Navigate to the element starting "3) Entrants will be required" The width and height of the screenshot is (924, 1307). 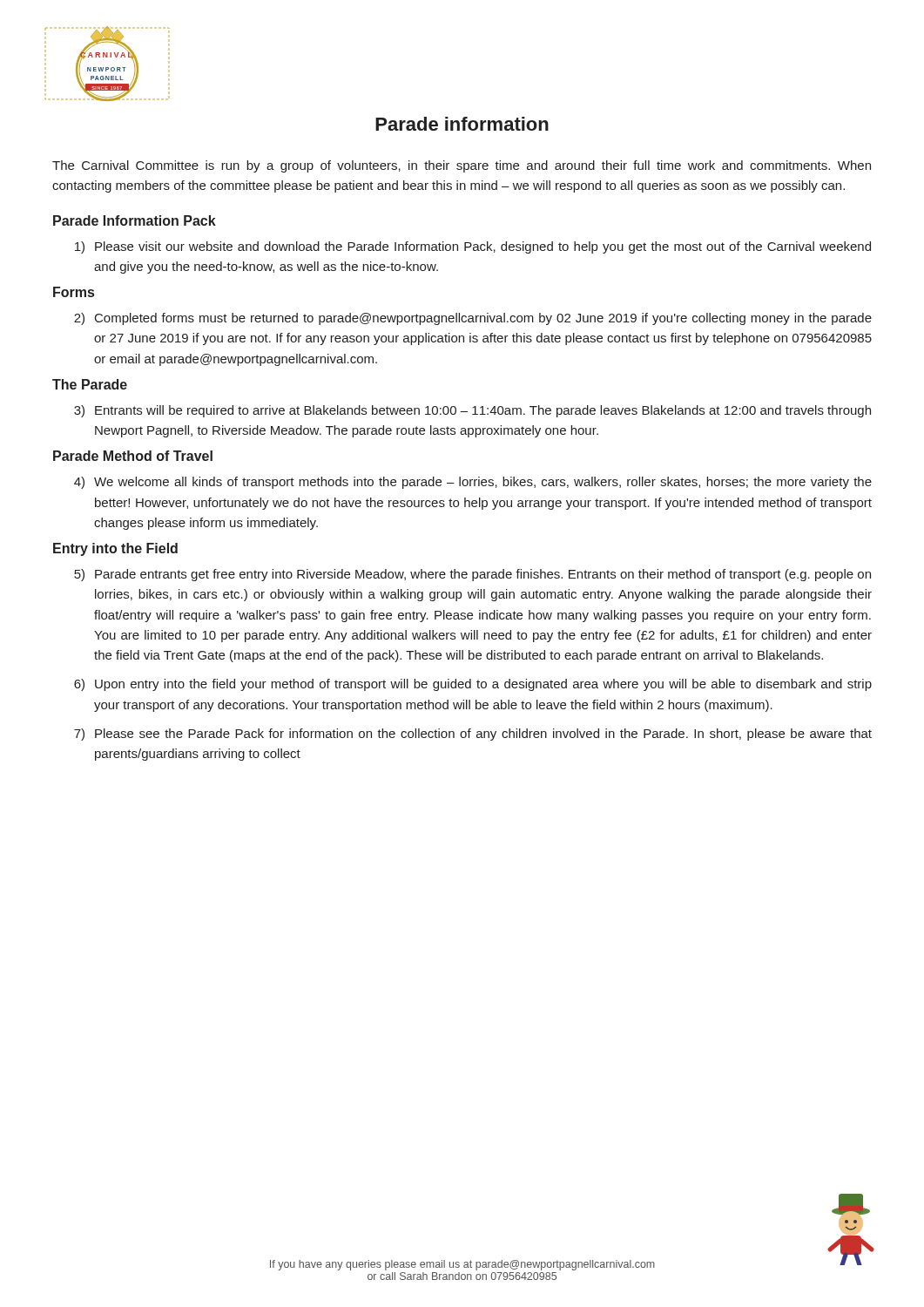462,420
